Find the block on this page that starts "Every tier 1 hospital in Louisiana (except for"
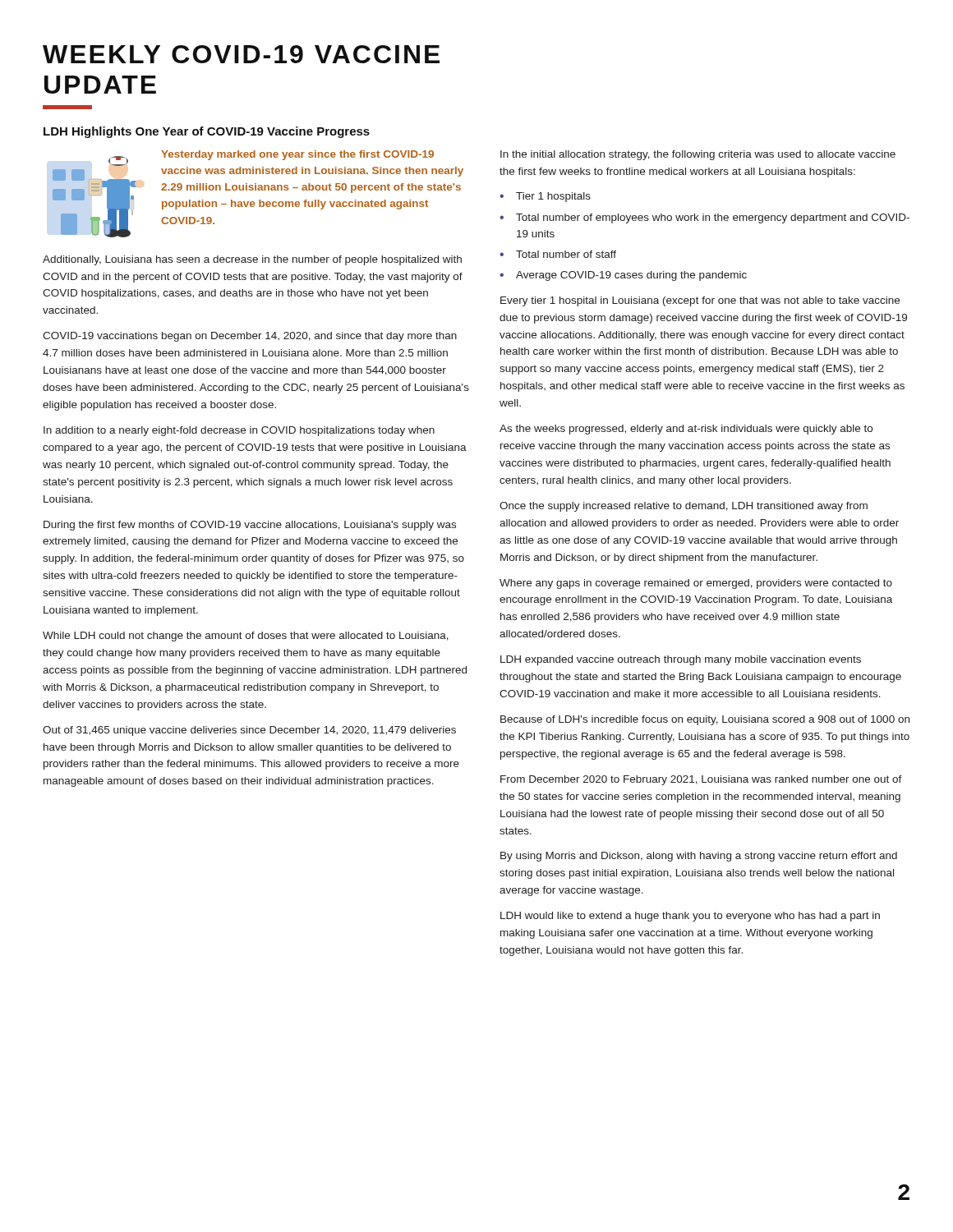 (x=705, y=352)
